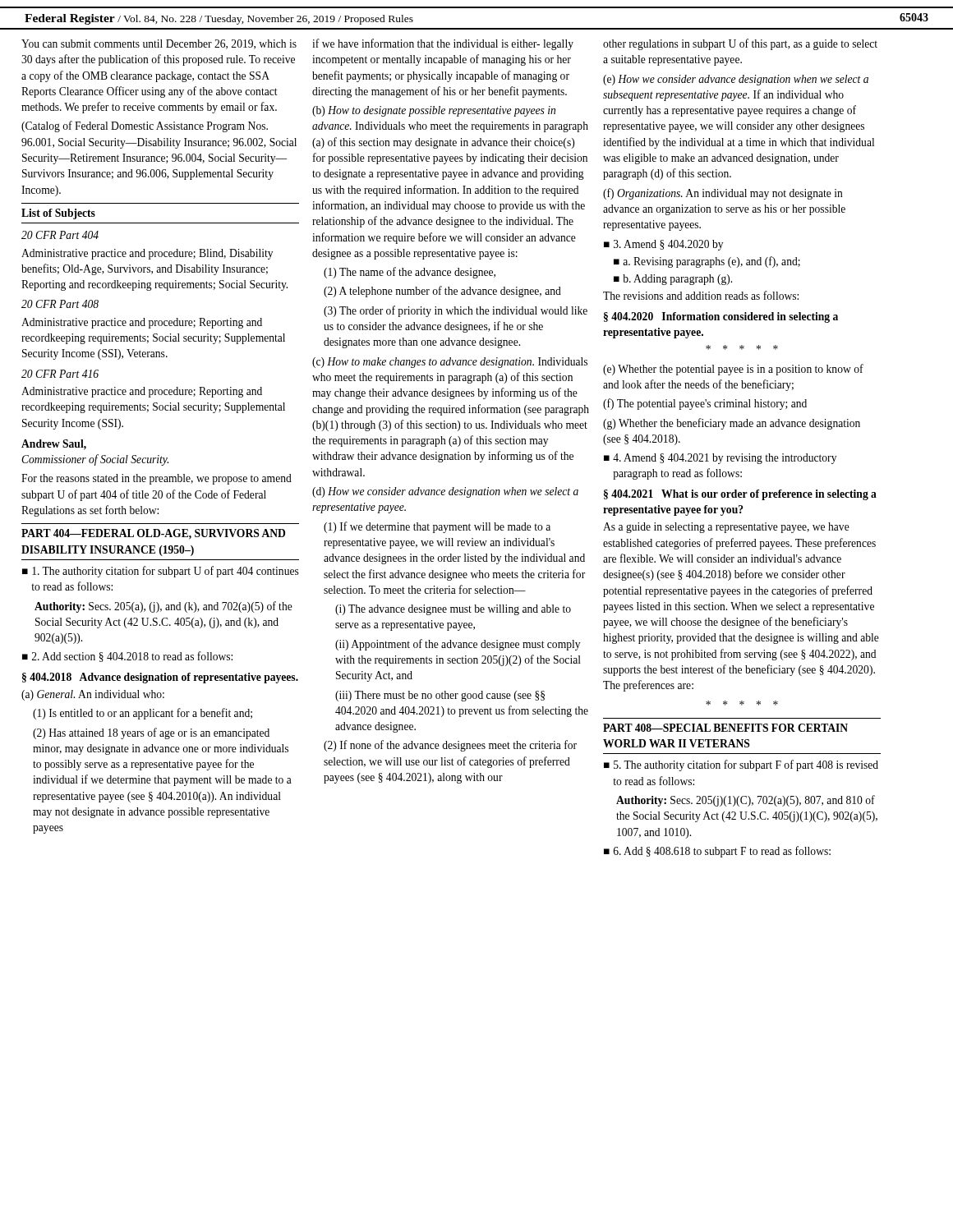Locate the passage starting "Authority: Secs. 205(a), (j), and (k),"
Viewport: 953px width, 1232px height.
click(x=167, y=622)
